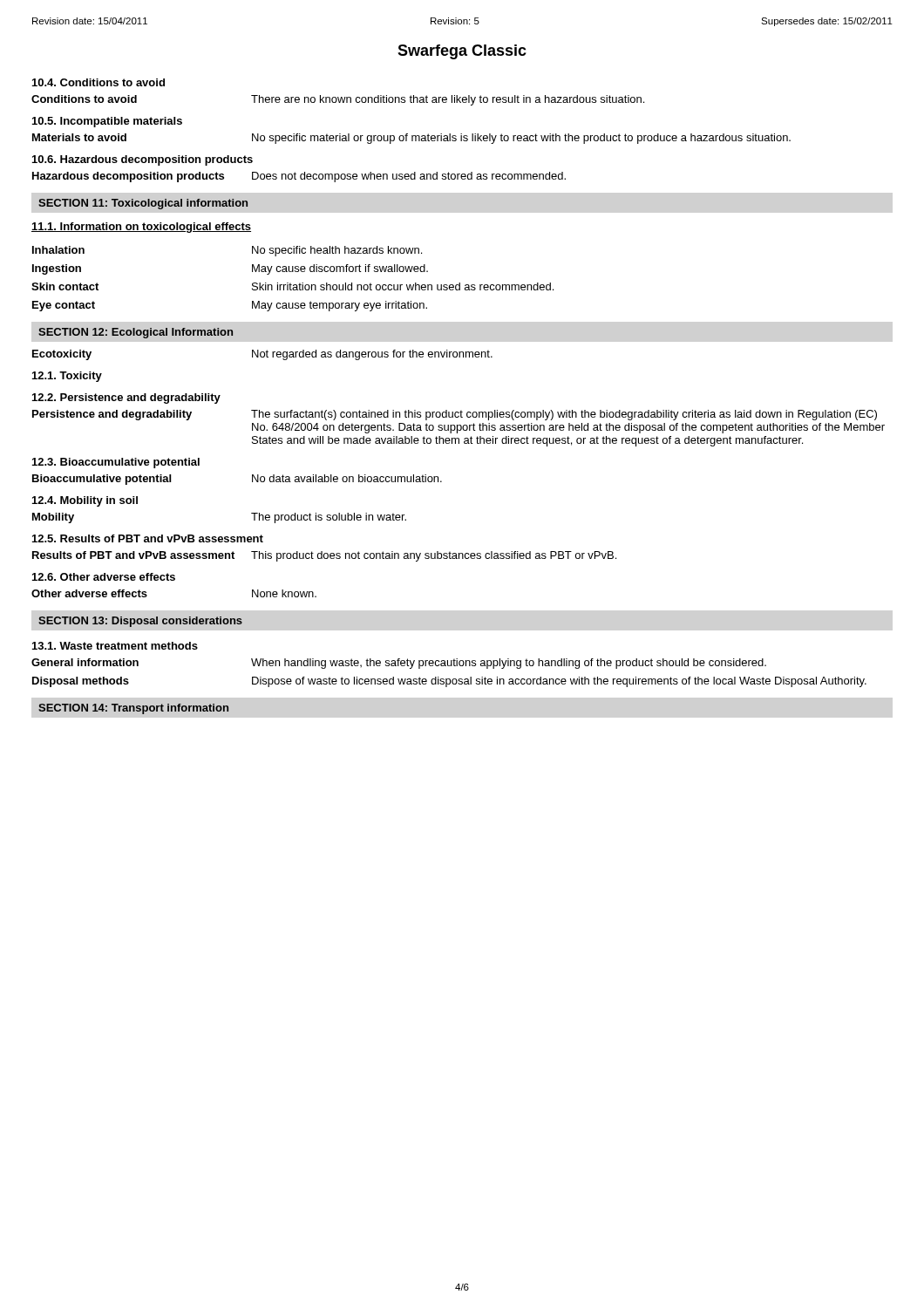Click the passage that begins "Disposal methods Dispose of waste to"
The image size is (924, 1308).
point(462,681)
